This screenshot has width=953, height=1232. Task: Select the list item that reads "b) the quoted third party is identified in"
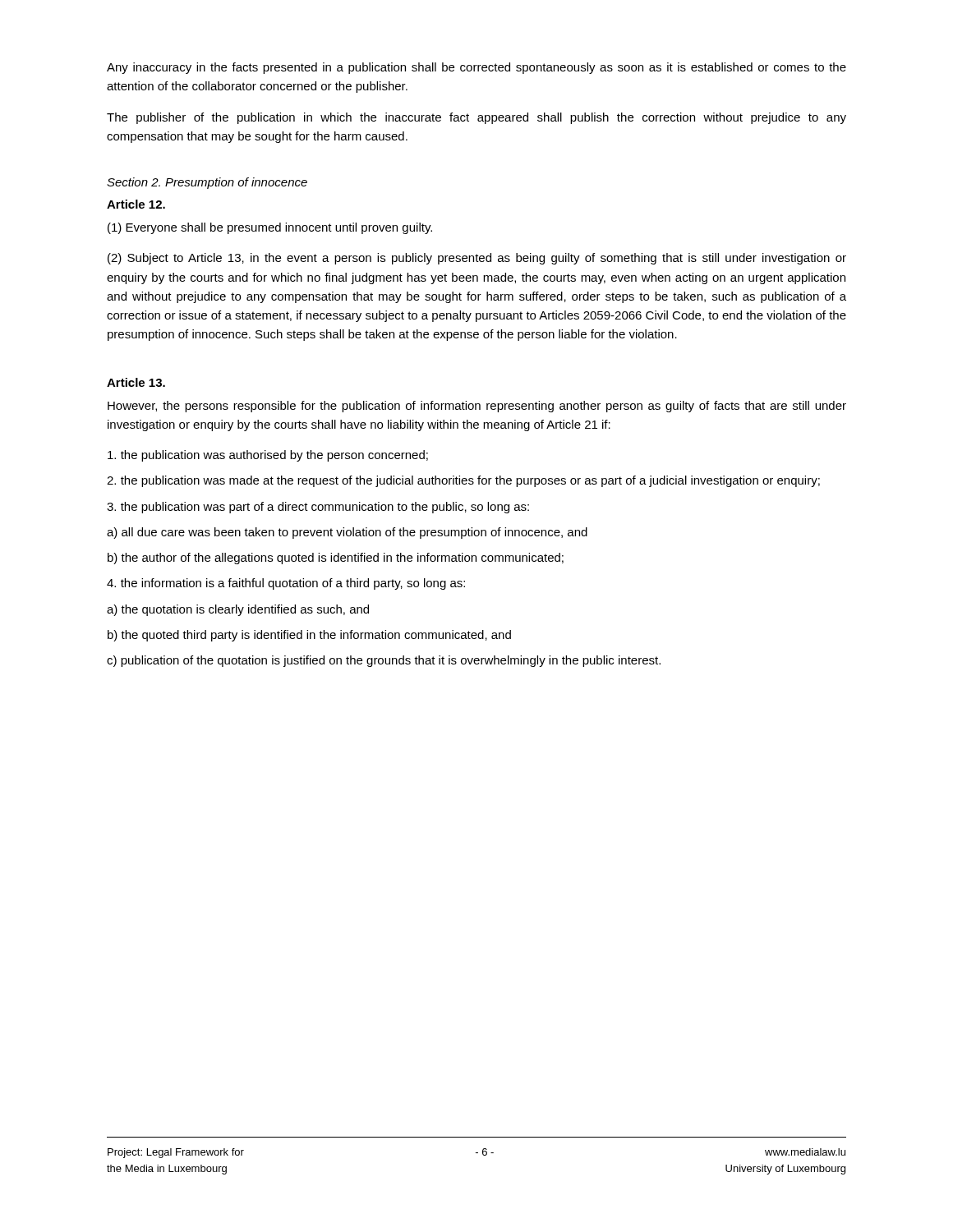click(x=309, y=634)
